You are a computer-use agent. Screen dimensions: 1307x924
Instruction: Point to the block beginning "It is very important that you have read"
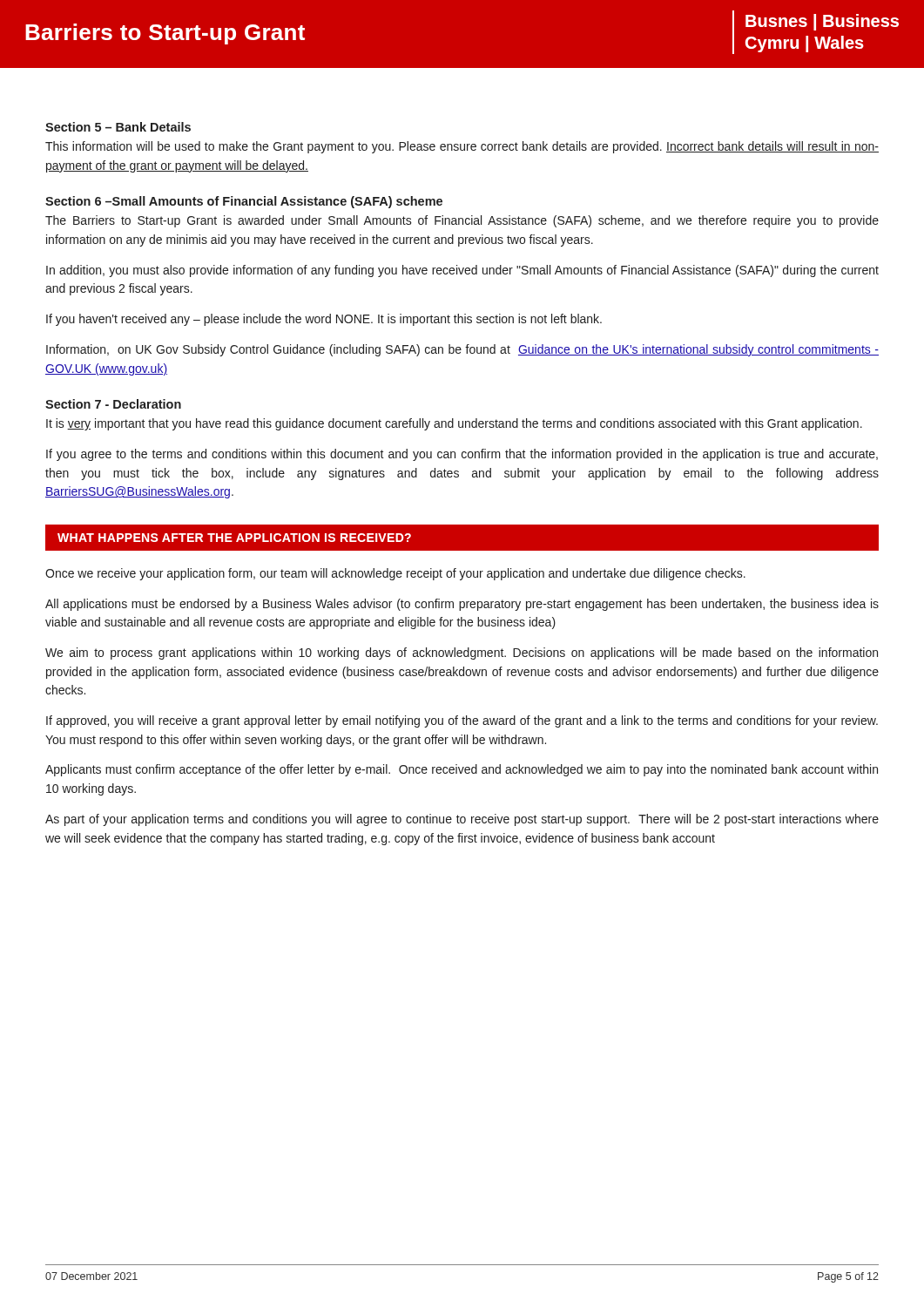pyautogui.click(x=454, y=424)
